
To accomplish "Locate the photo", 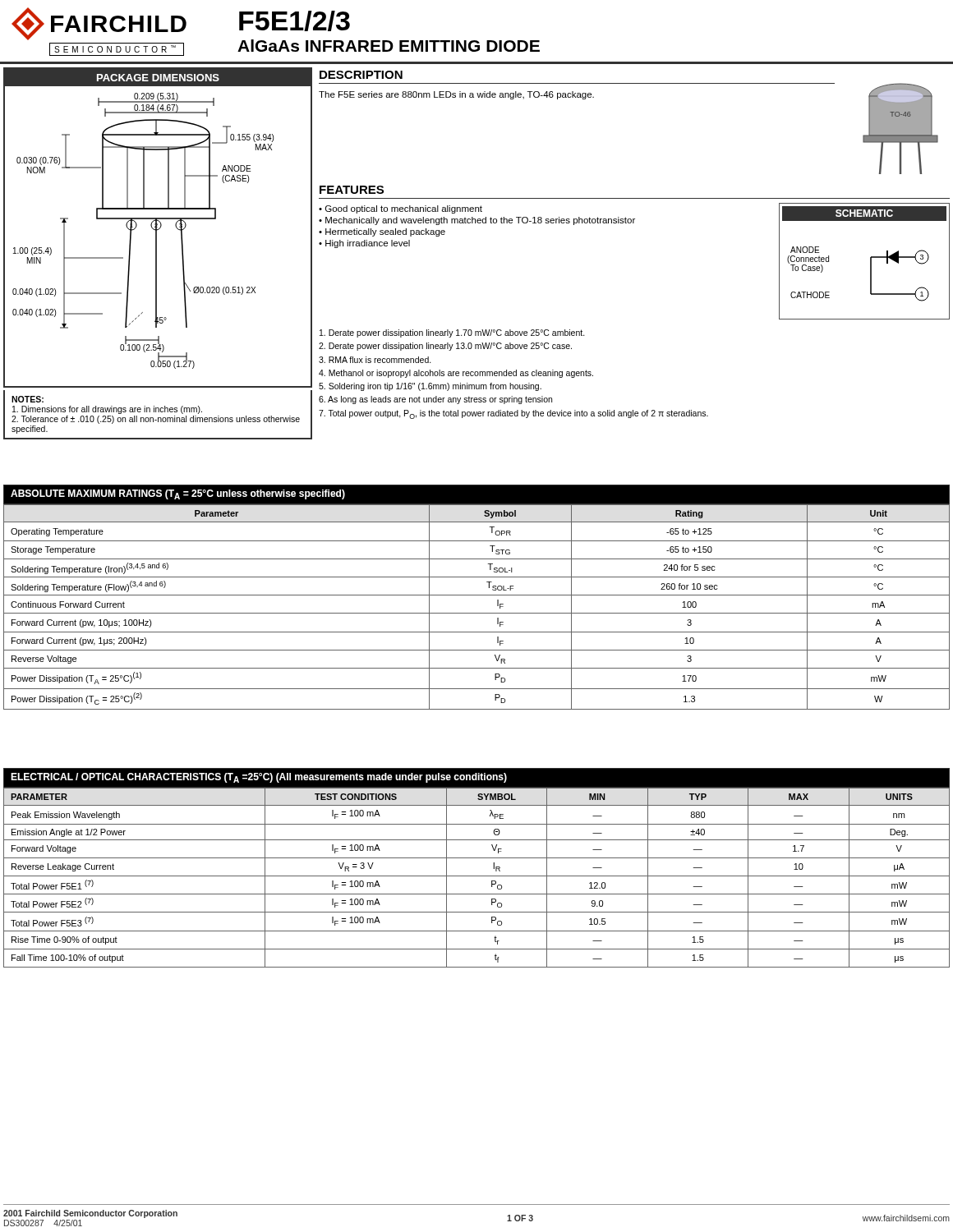I will (896, 122).
